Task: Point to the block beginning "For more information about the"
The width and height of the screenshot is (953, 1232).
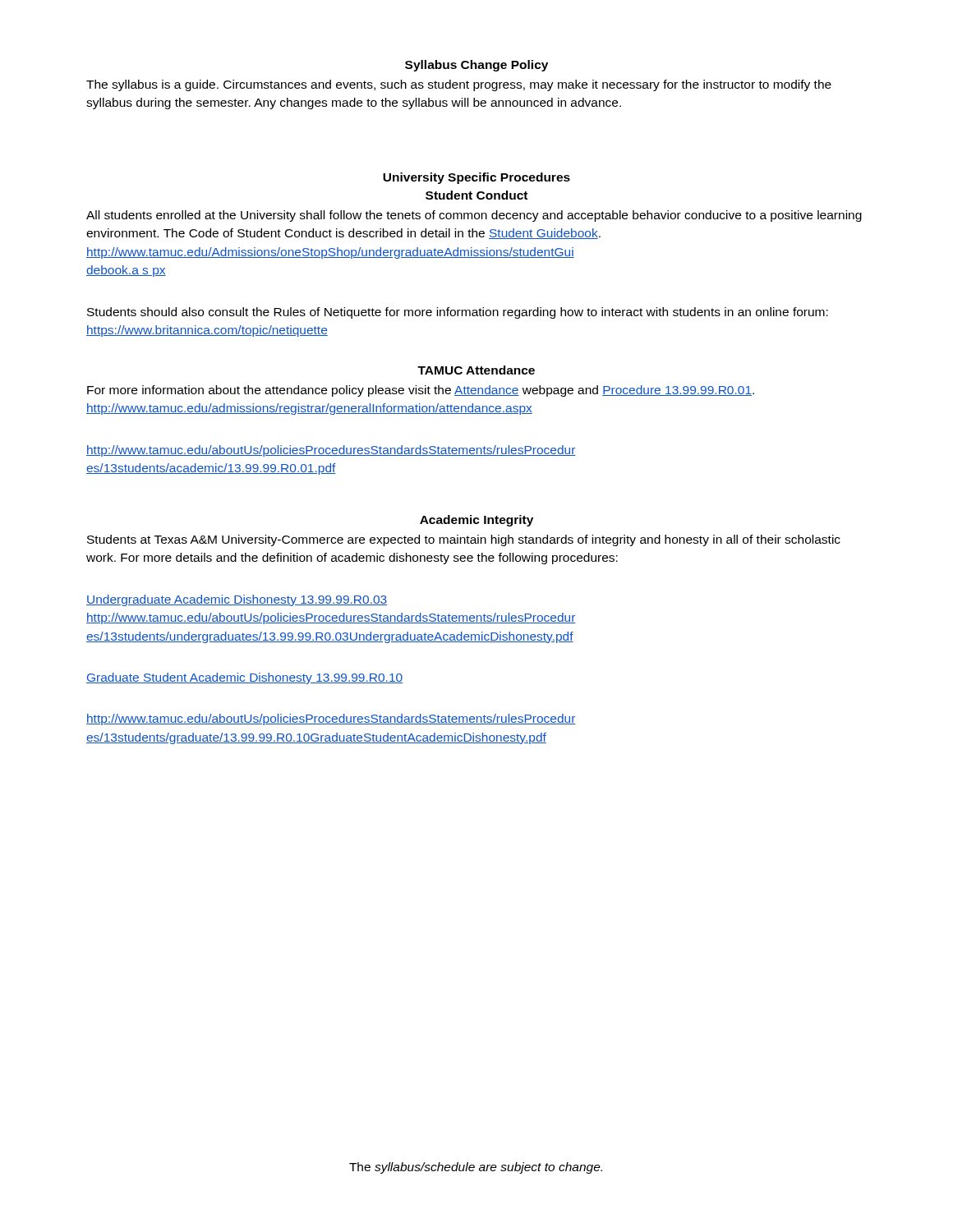Action: click(x=421, y=399)
